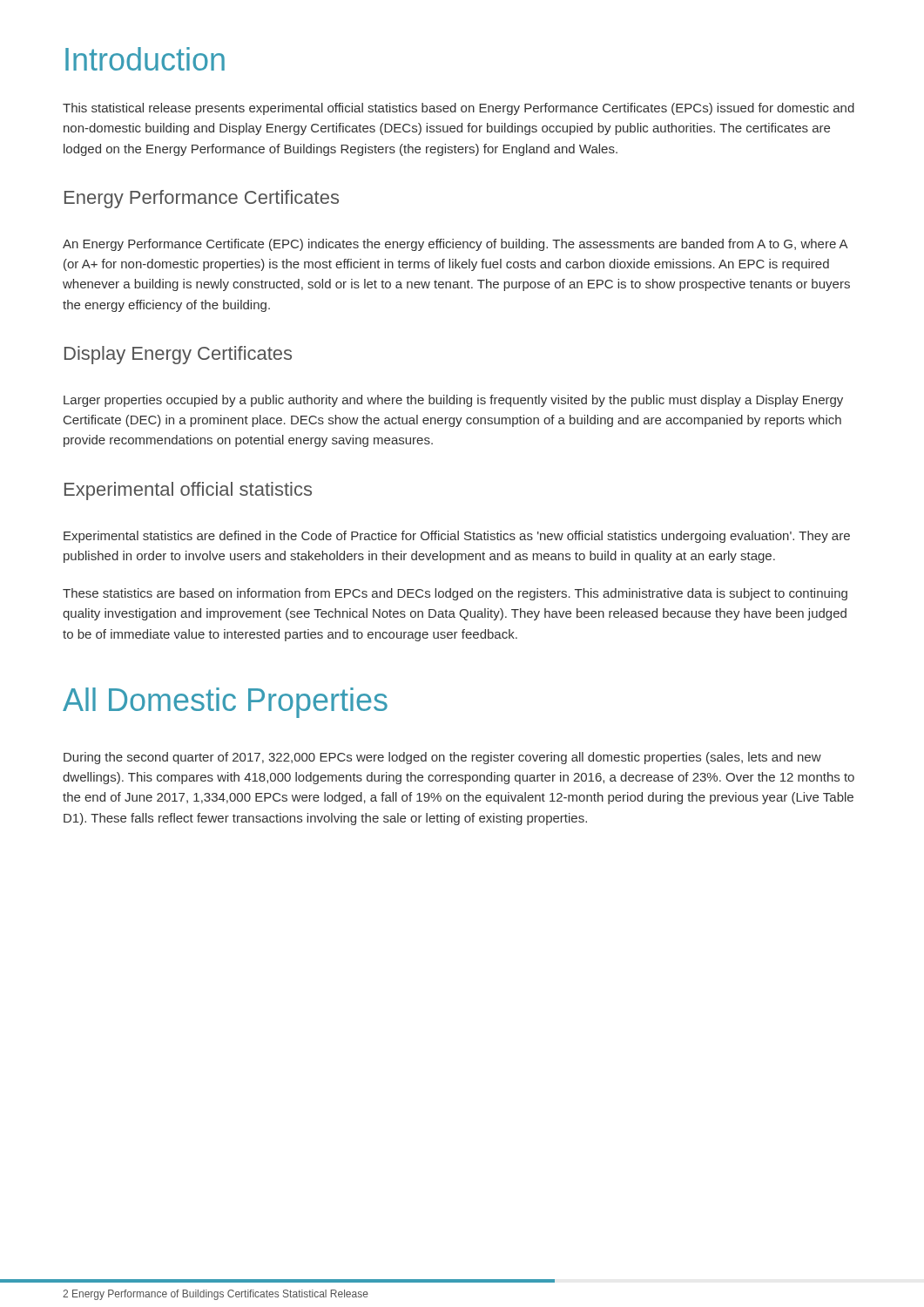924x1307 pixels.
Task: Locate the text block starting "This statistical release presents experimental official statistics"
Action: [462, 128]
